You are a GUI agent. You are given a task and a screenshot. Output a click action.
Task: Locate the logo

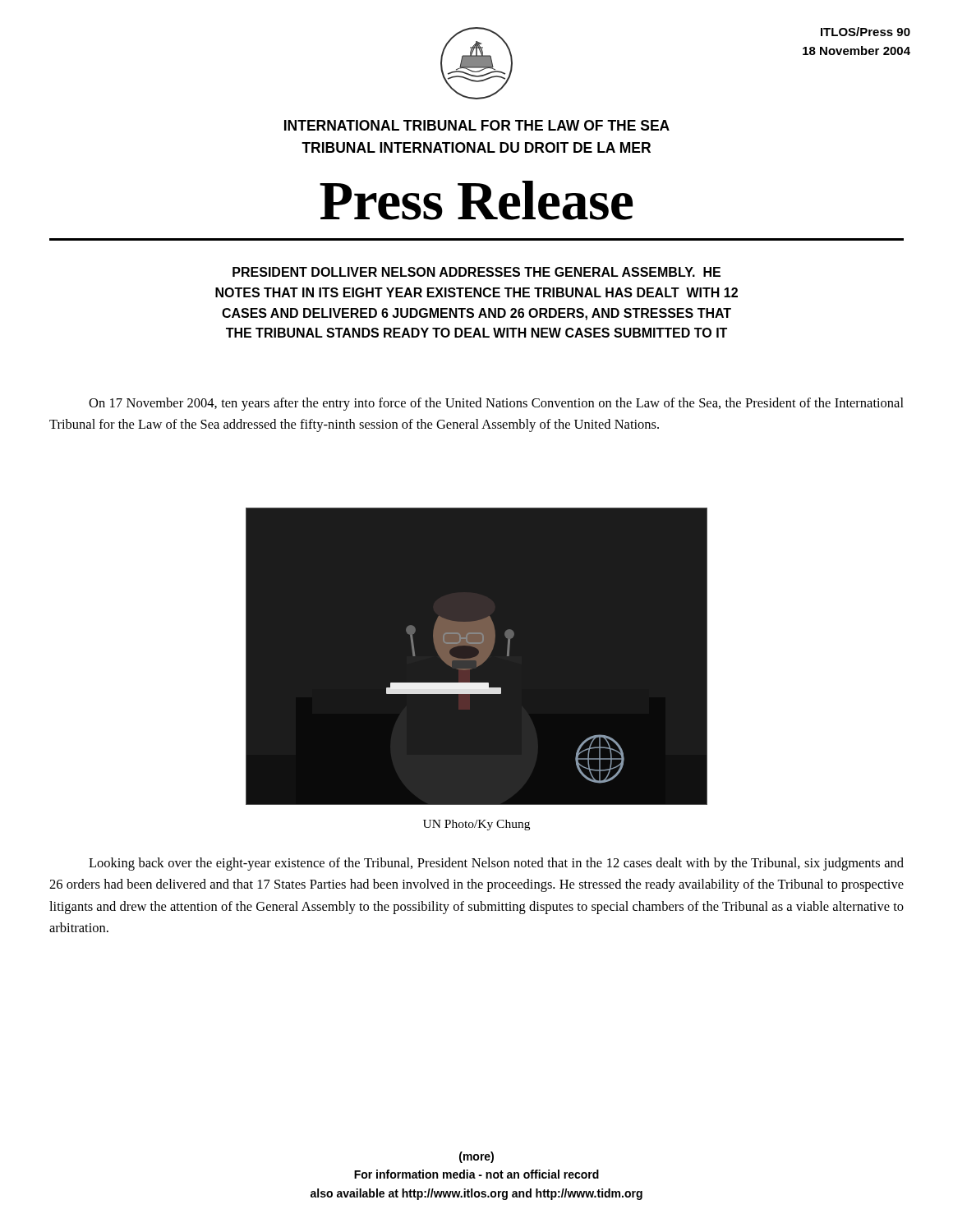476,59
